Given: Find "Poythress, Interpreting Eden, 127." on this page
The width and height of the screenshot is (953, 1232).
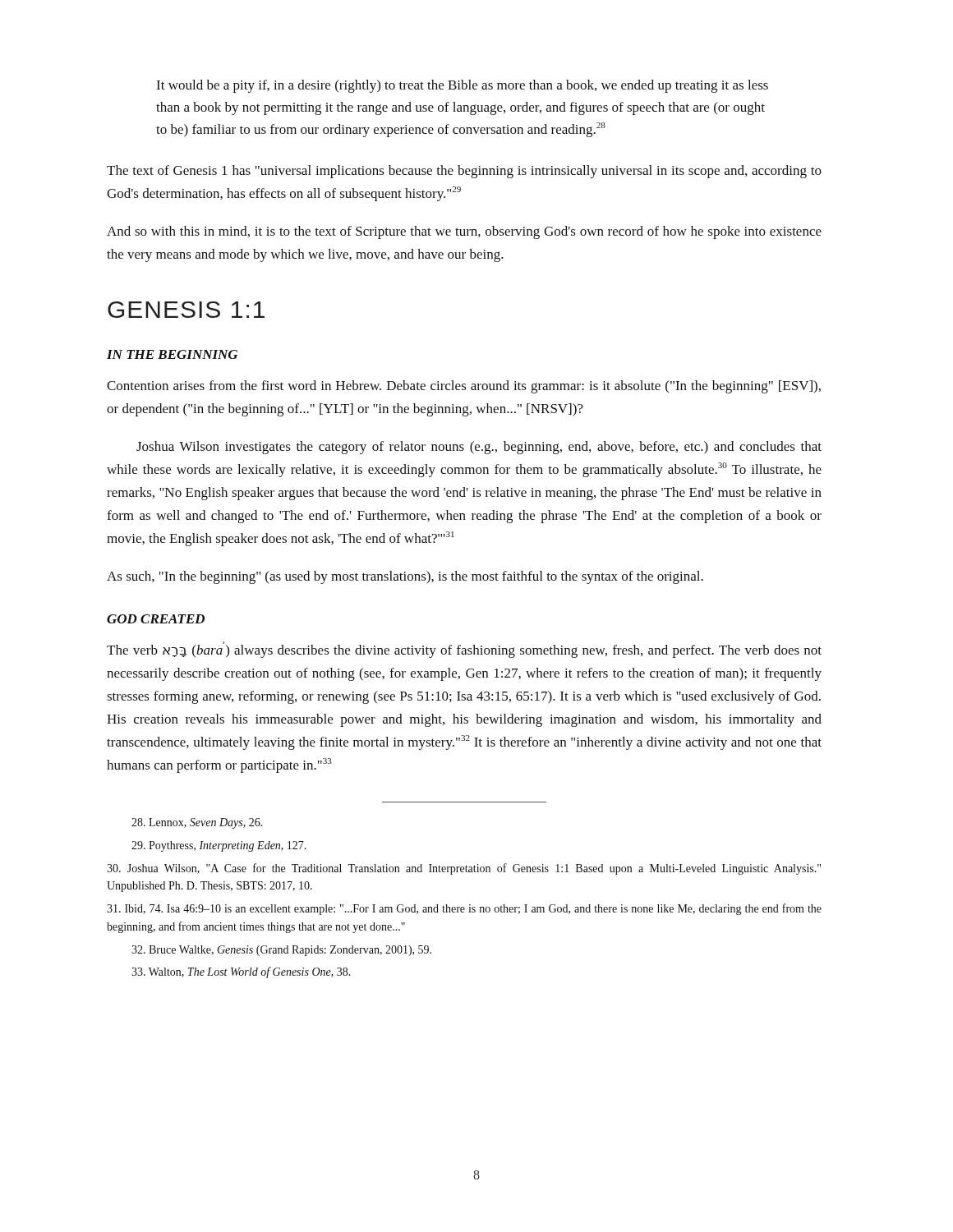Looking at the screenshot, I should coord(219,846).
